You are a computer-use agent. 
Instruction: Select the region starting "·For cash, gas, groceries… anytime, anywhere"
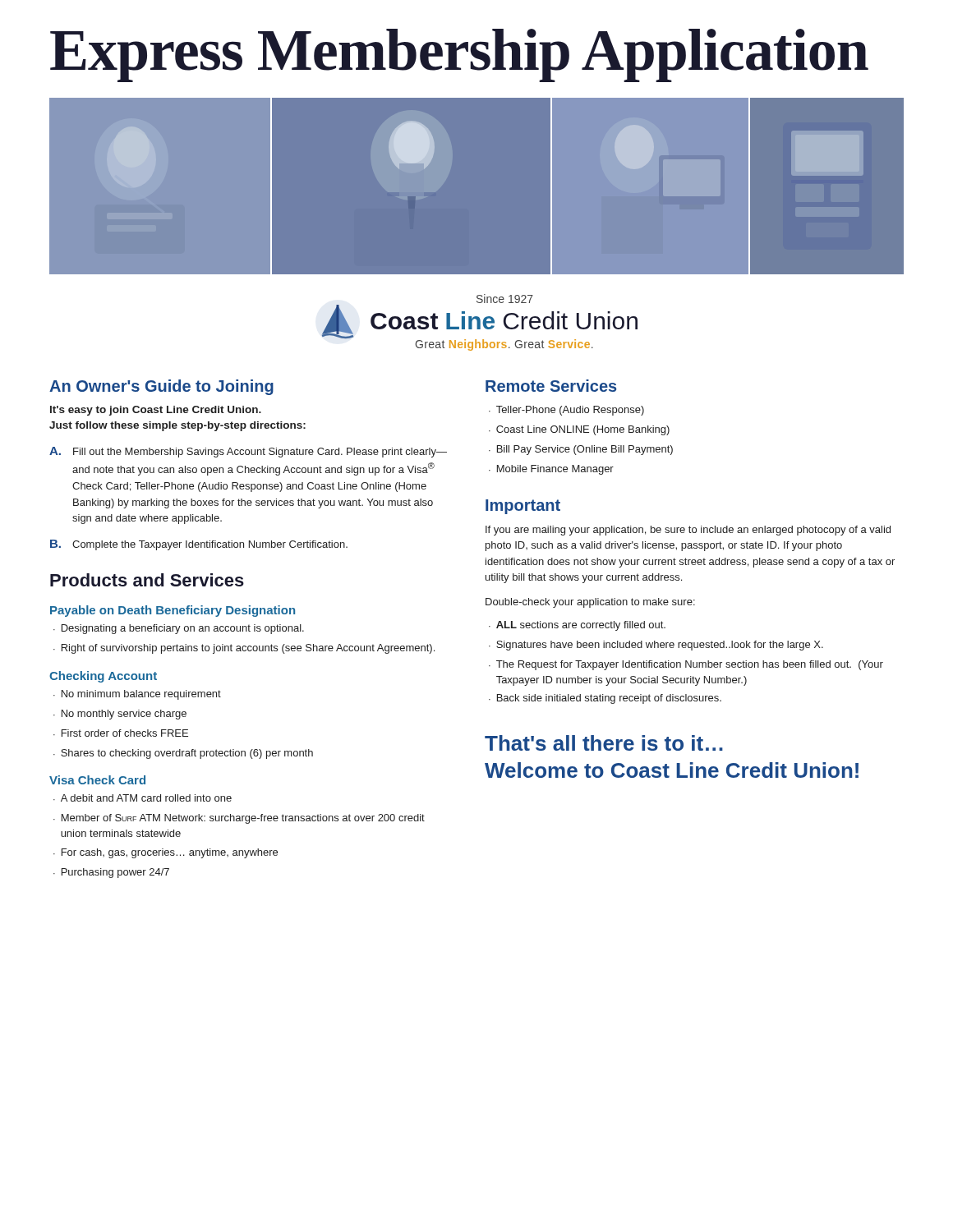tap(251, 853)
